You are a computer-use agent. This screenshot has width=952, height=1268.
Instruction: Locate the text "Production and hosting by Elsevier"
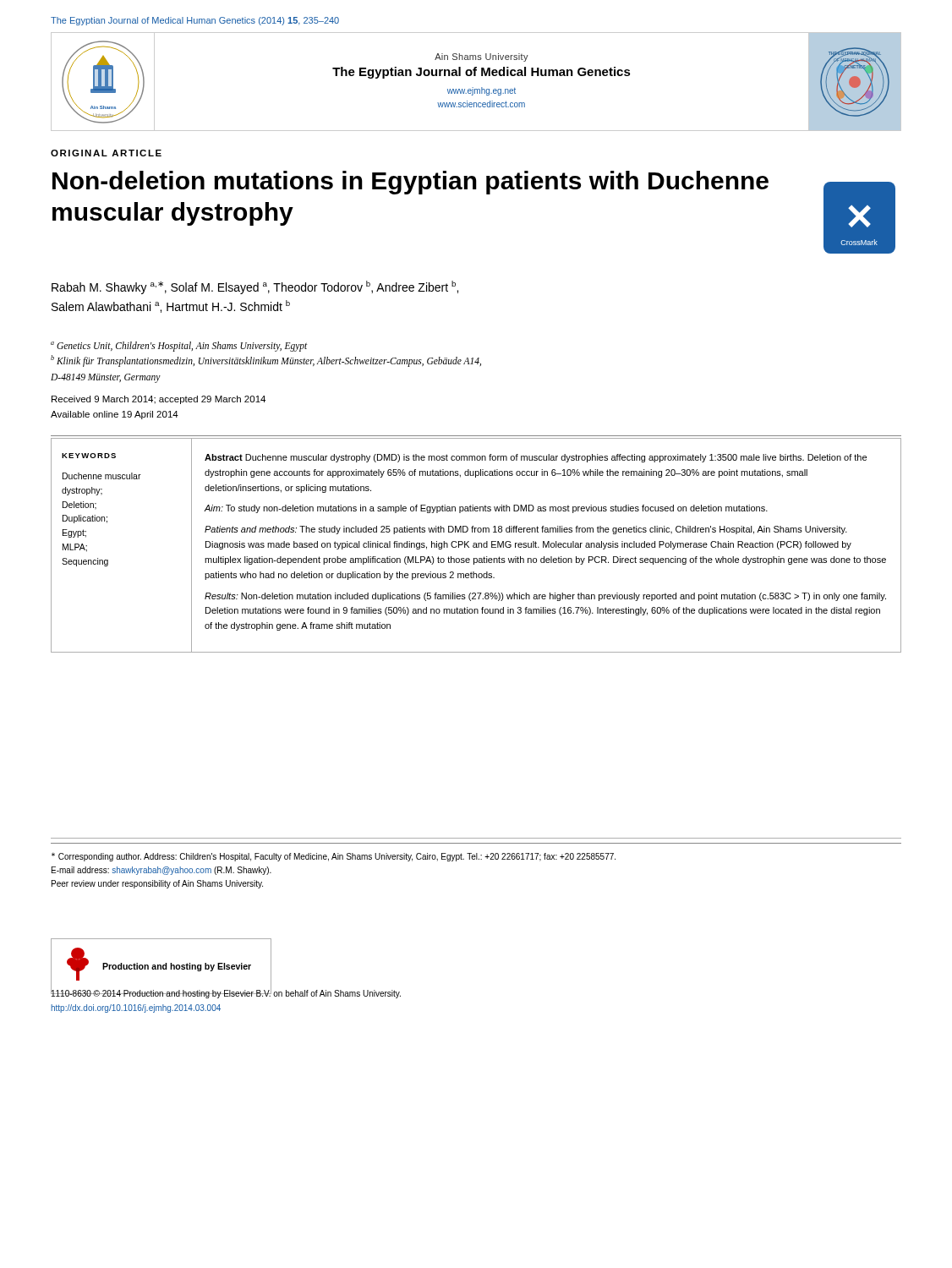(x=177, y=966)
